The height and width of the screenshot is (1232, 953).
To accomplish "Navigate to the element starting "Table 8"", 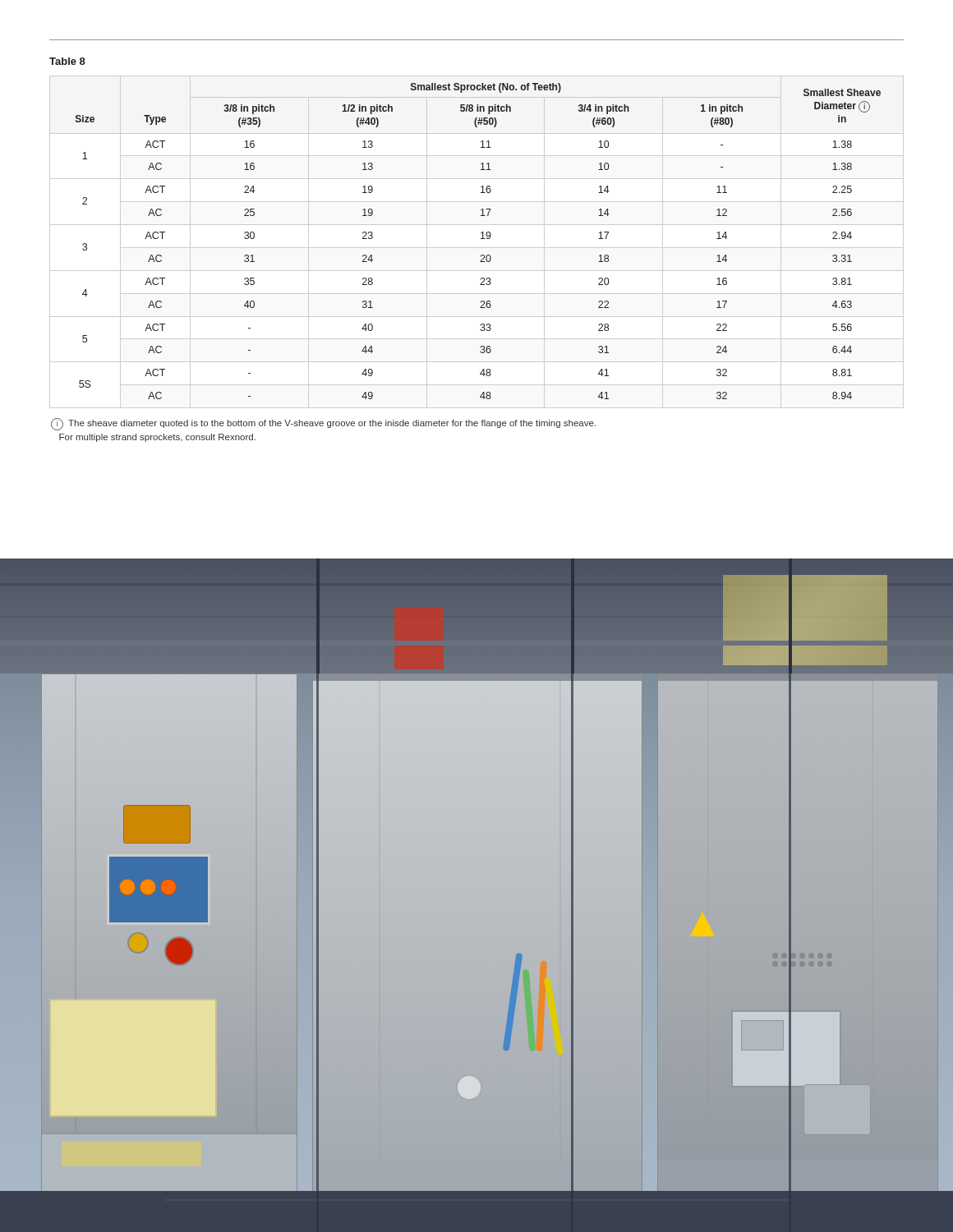I will click(67, 61).
